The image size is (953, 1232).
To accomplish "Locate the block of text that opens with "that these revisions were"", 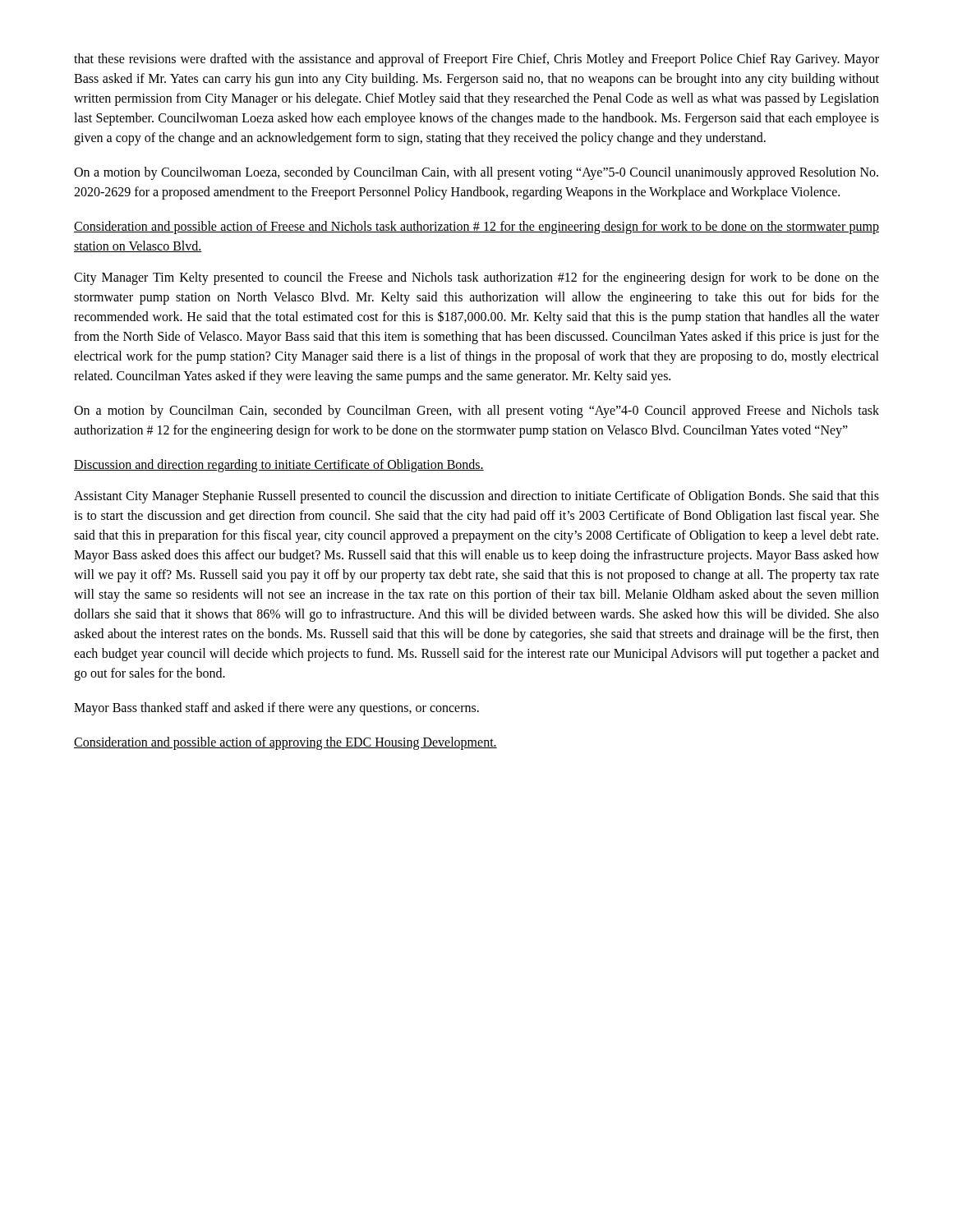I will [x=476, y=98].
